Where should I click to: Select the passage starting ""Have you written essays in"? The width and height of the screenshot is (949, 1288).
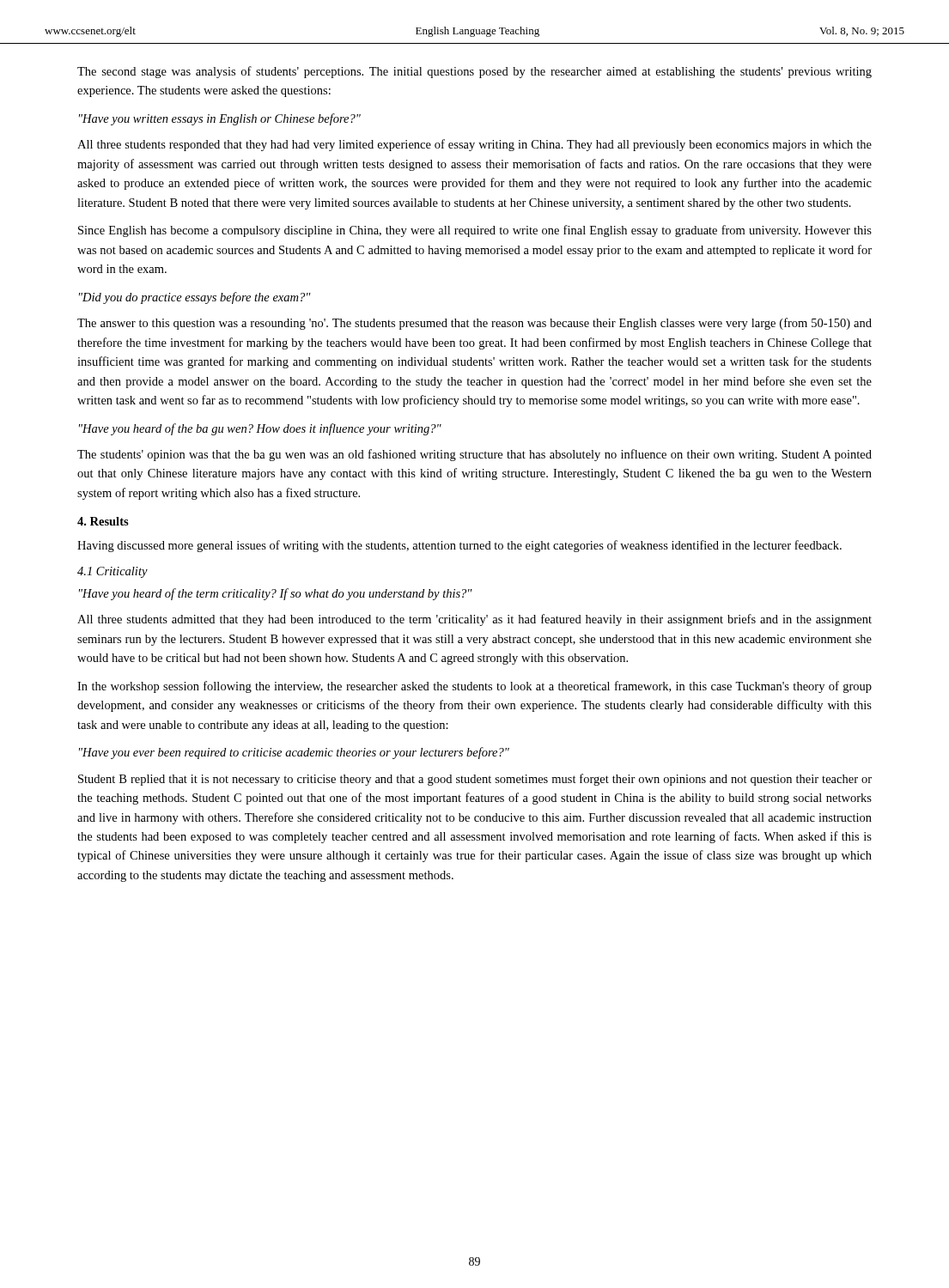pos(219,118)
